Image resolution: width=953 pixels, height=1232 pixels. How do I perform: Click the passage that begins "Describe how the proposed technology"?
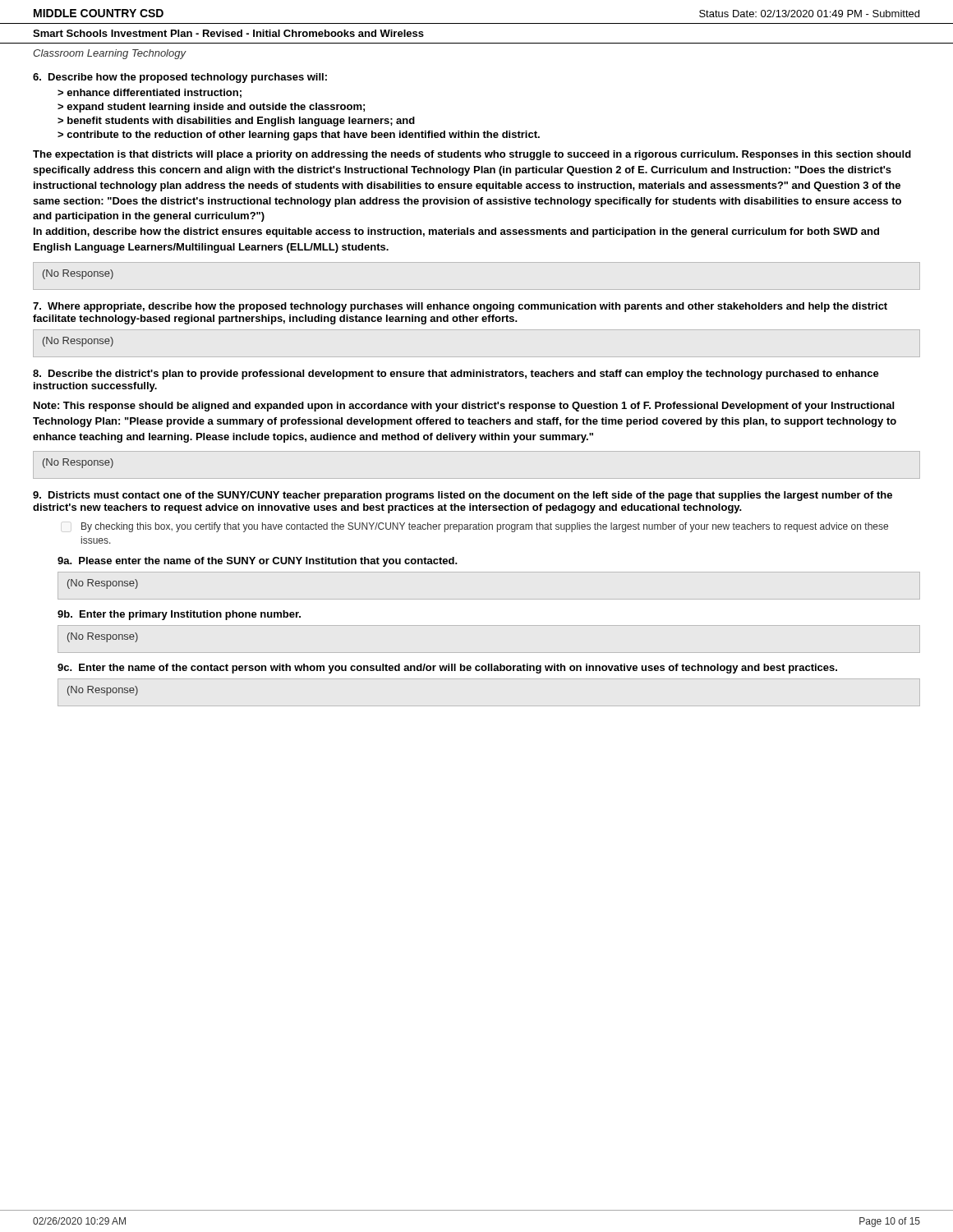(x=180, y=78)
